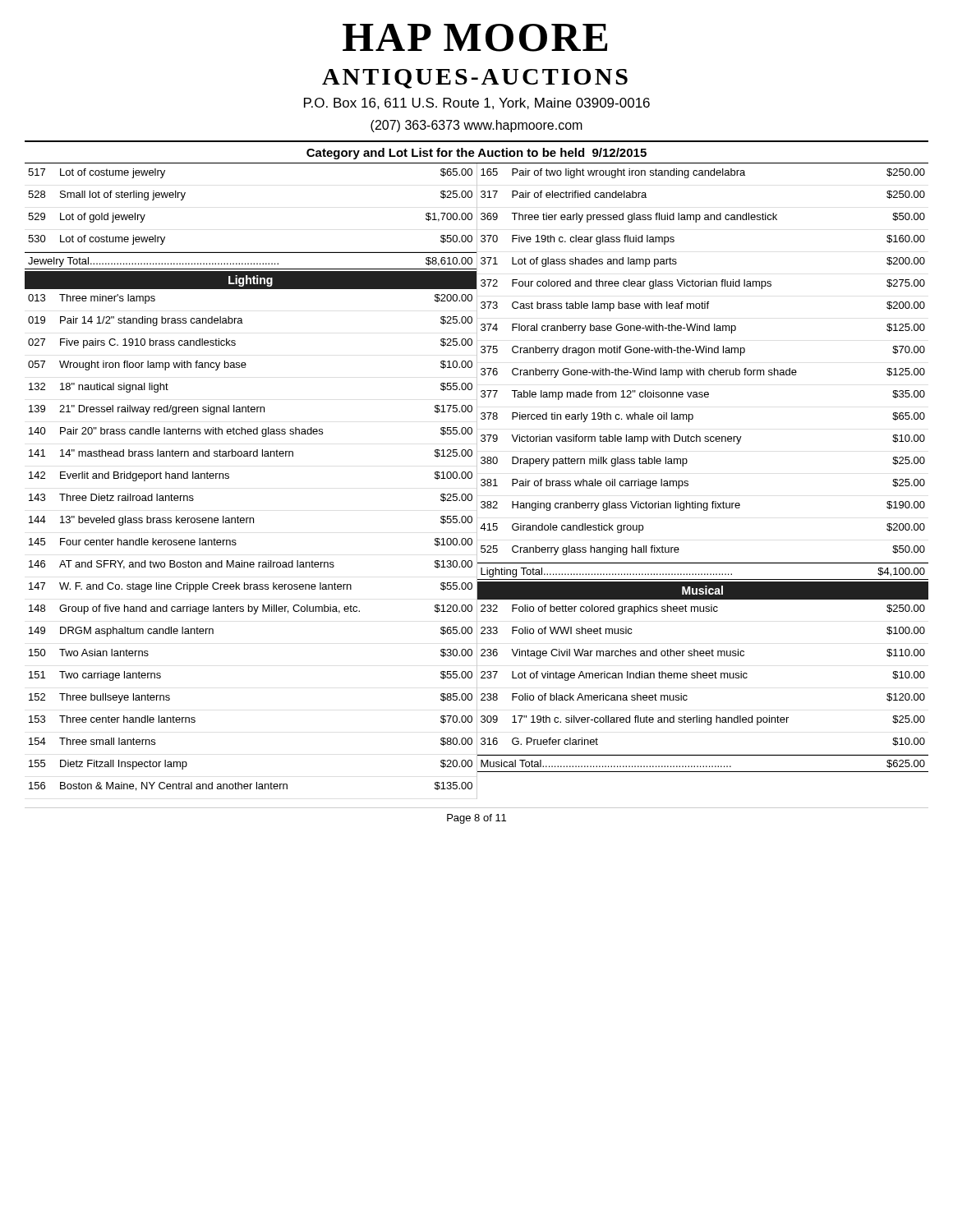Locate the element starting "(207) 363-6373 www.hapmoore.com"

tap(476, 125)
